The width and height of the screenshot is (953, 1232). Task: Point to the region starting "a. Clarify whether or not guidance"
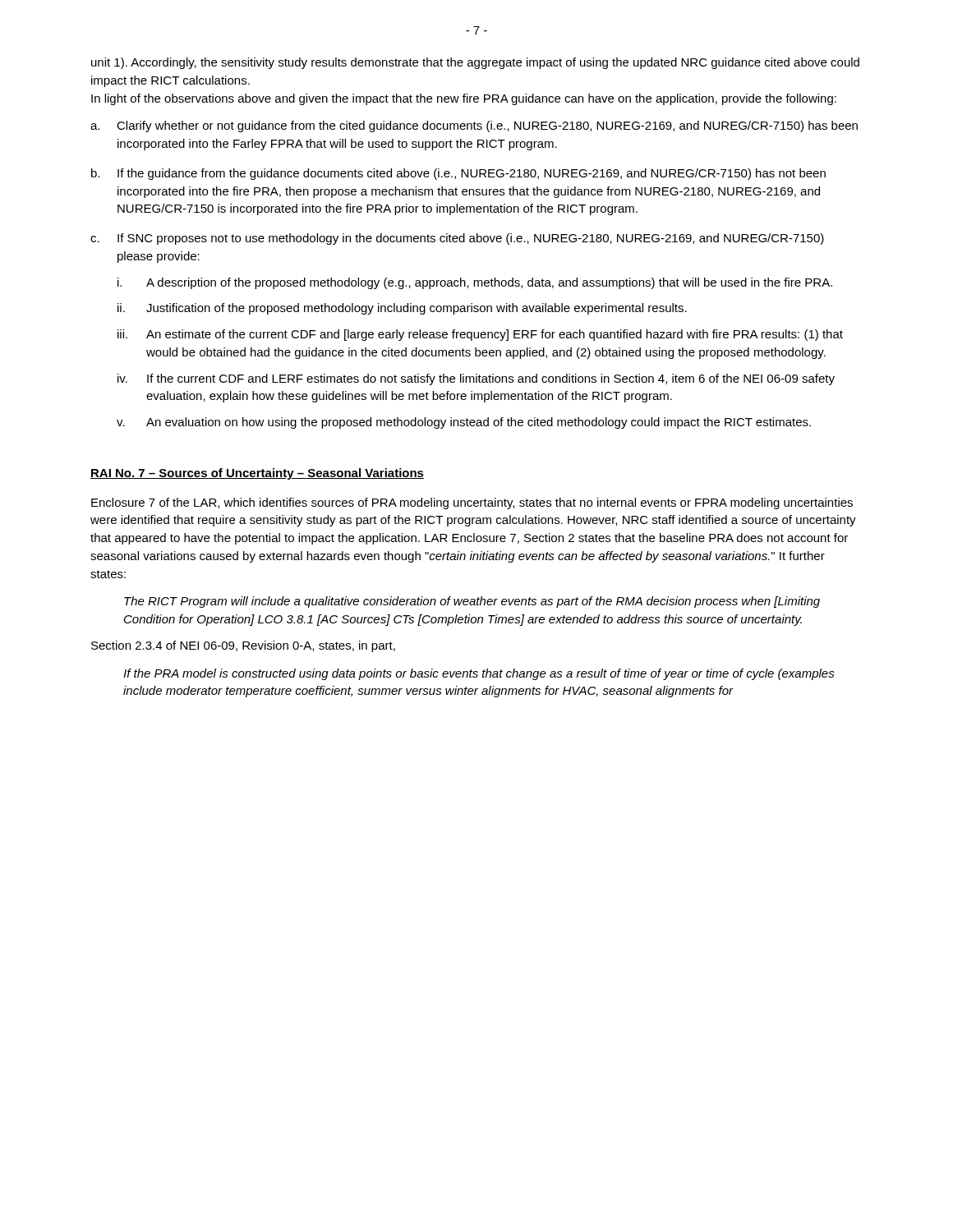point(476,135)
